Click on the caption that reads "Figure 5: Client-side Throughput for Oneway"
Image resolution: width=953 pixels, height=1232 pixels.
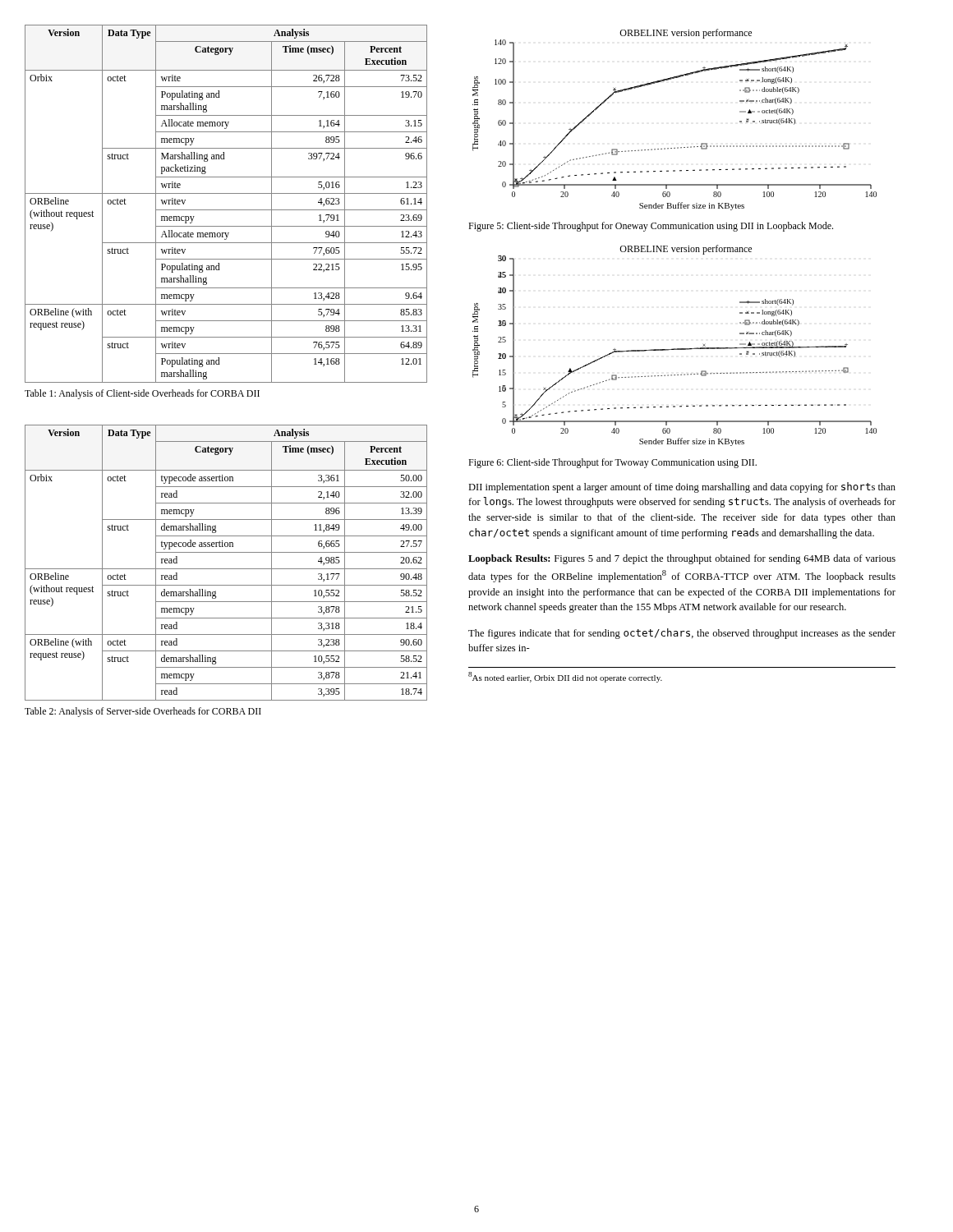pos(651,226)
